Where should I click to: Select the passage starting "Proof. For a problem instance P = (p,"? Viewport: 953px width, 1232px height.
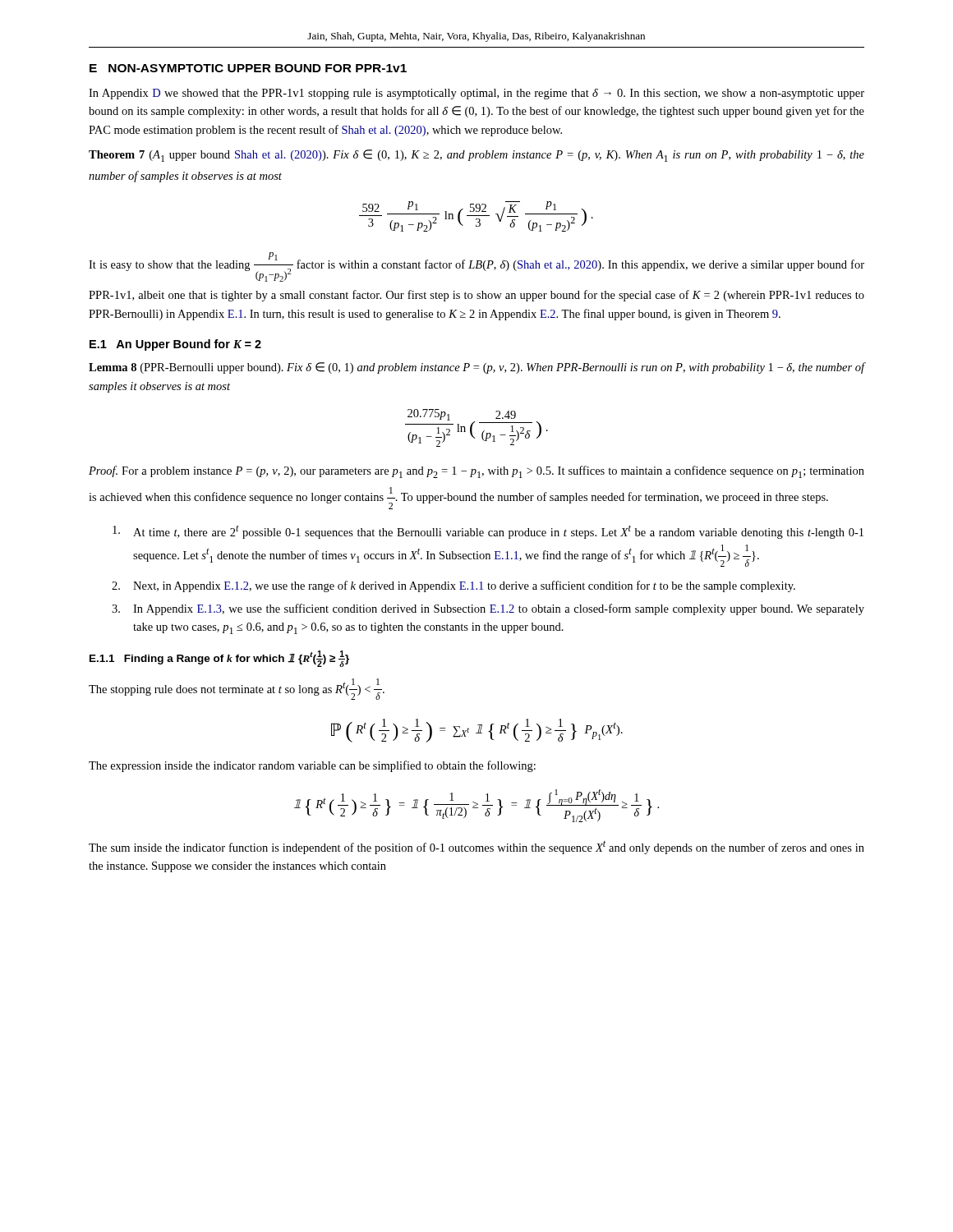(476, 489)
